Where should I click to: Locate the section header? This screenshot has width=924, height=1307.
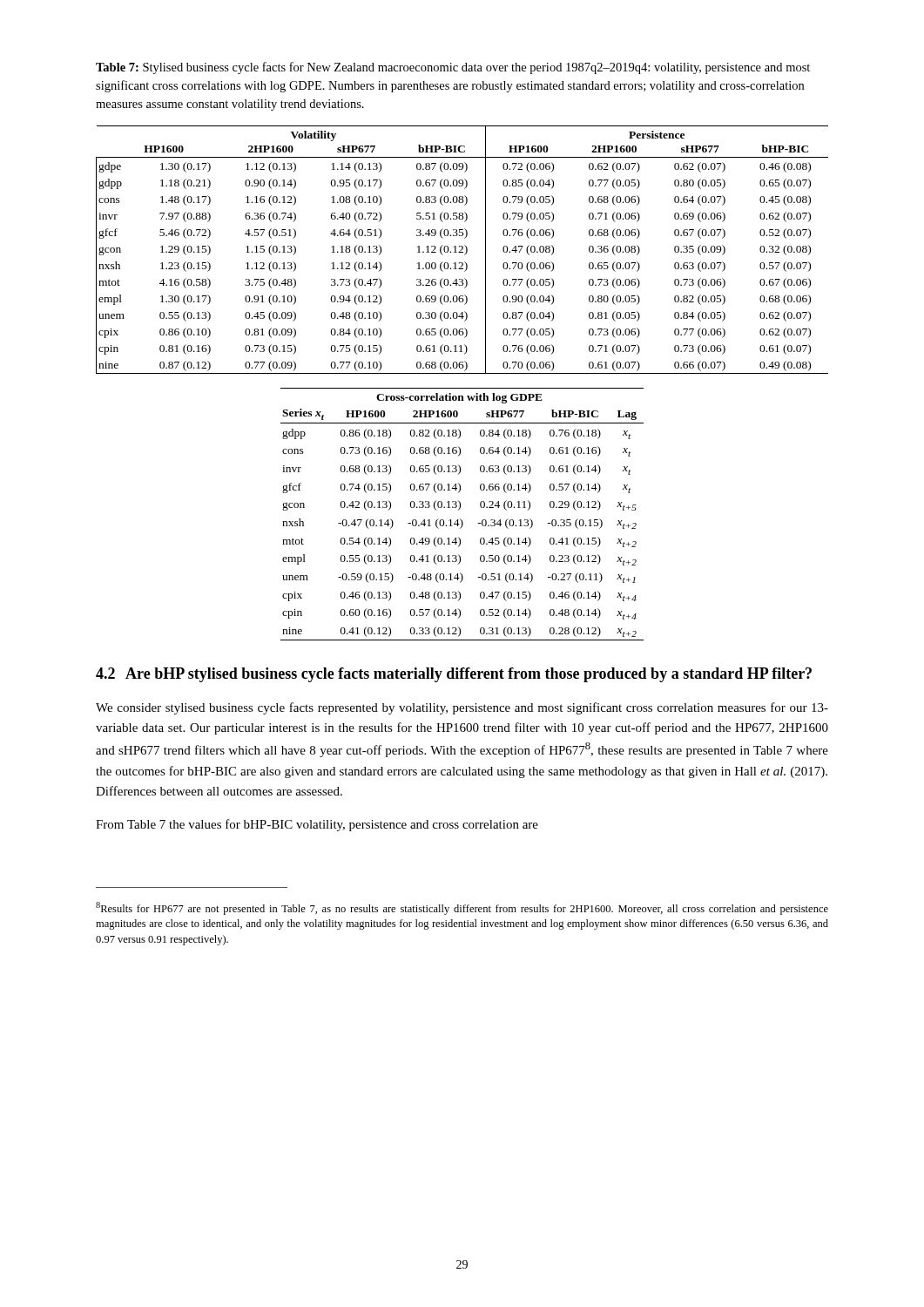[462, 674]
